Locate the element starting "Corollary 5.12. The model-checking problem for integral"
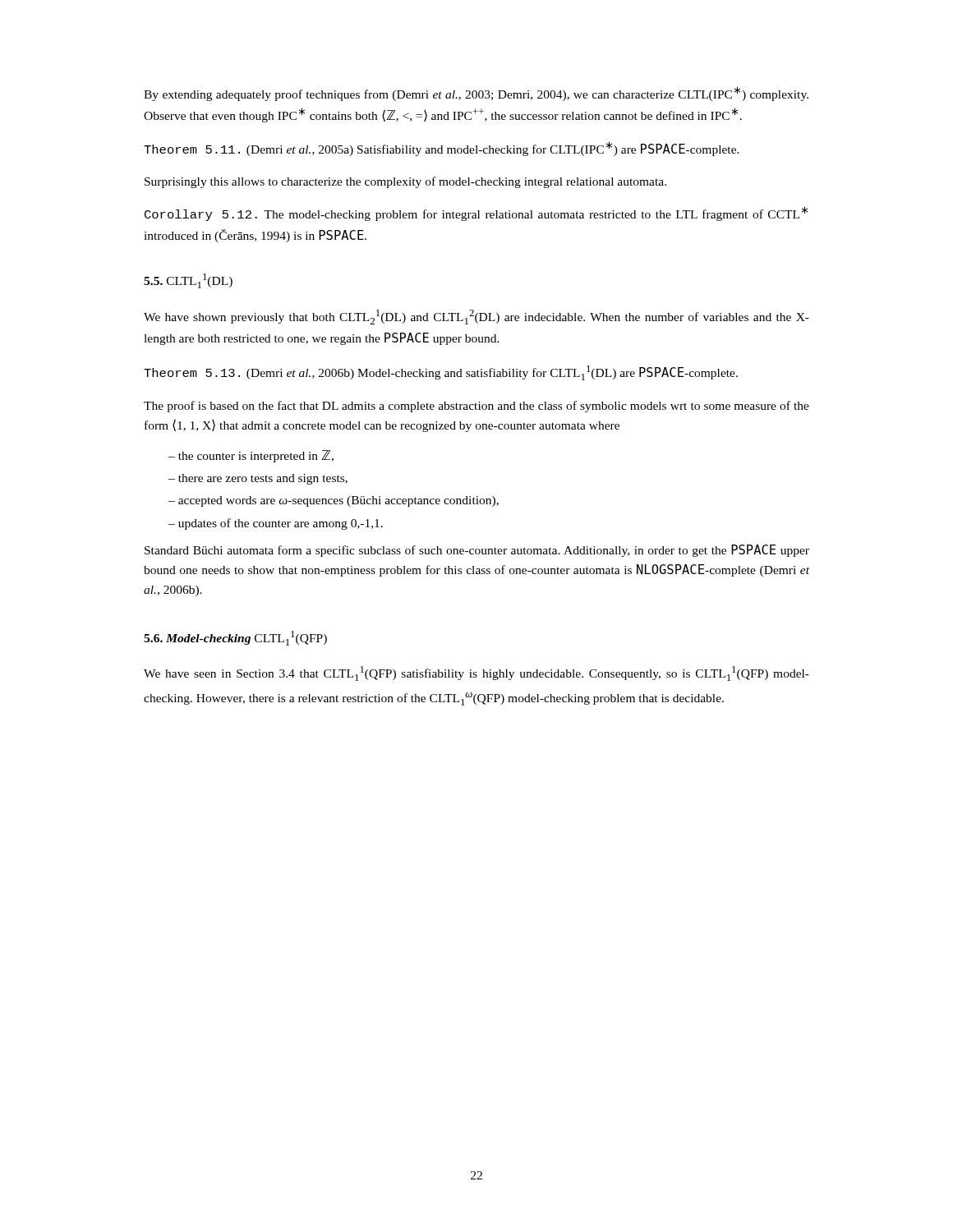 (476, 223)
